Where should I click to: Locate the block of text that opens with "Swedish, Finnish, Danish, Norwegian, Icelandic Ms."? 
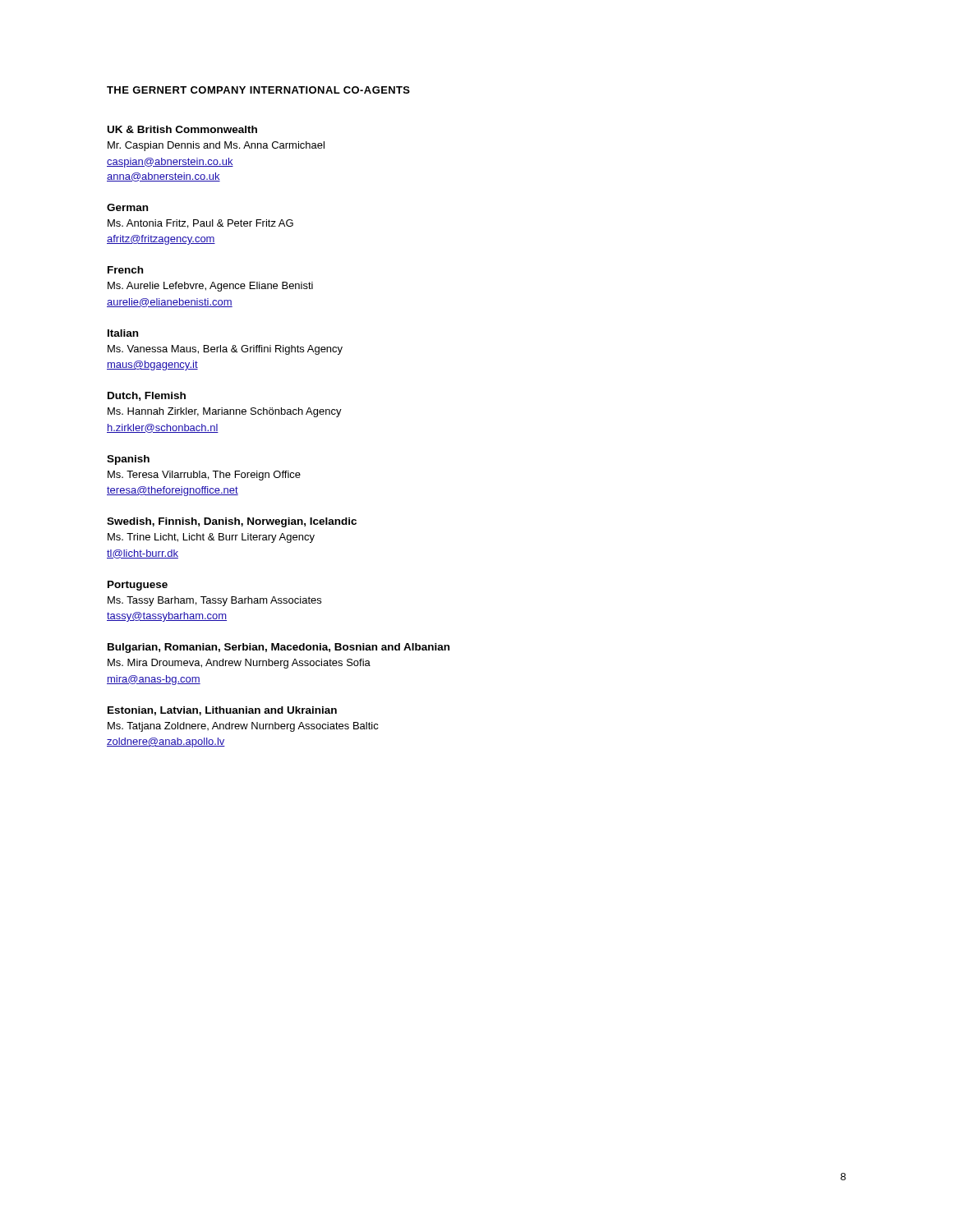coord(232,522)
